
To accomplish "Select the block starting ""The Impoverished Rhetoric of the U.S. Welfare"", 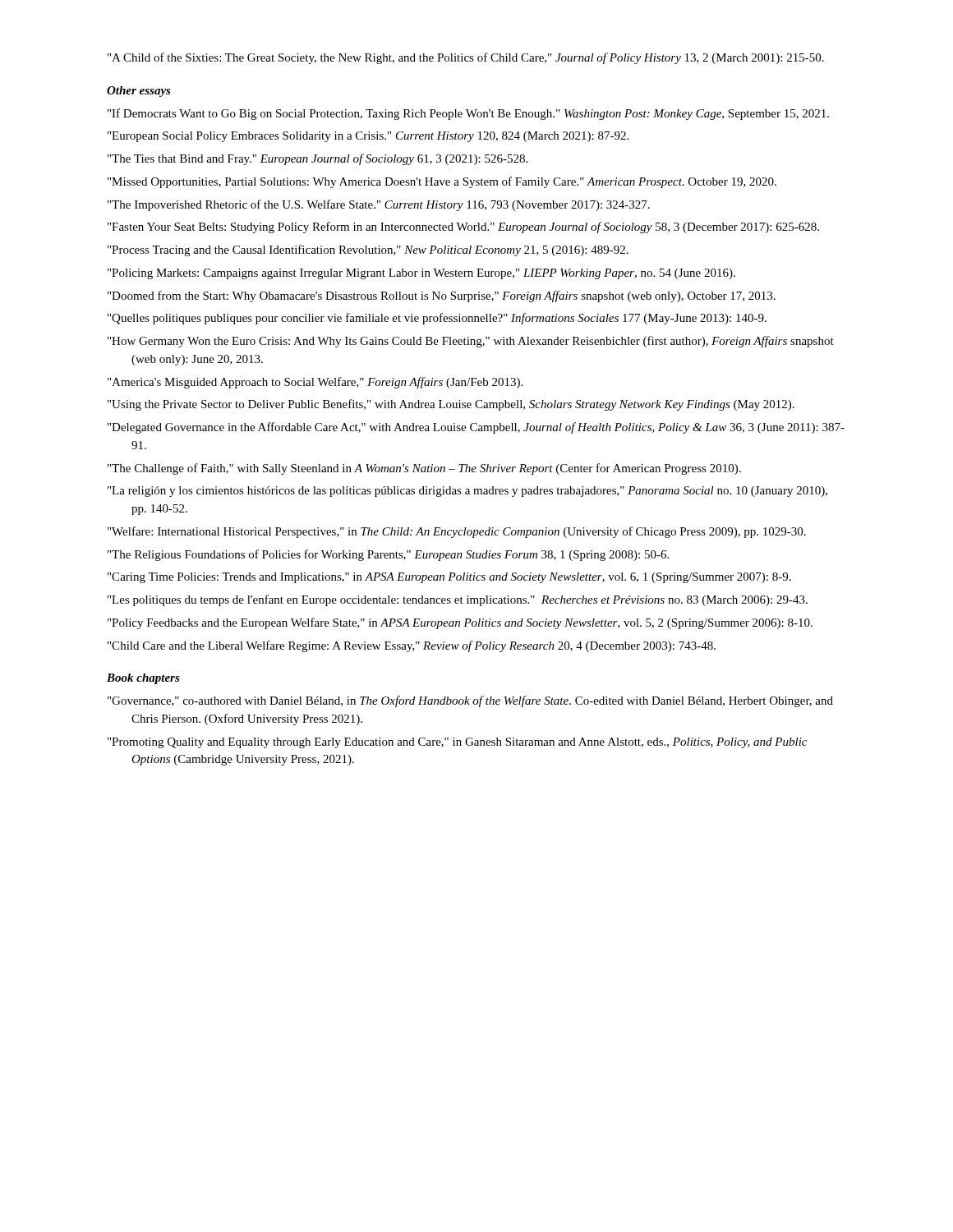I will 379,204.
